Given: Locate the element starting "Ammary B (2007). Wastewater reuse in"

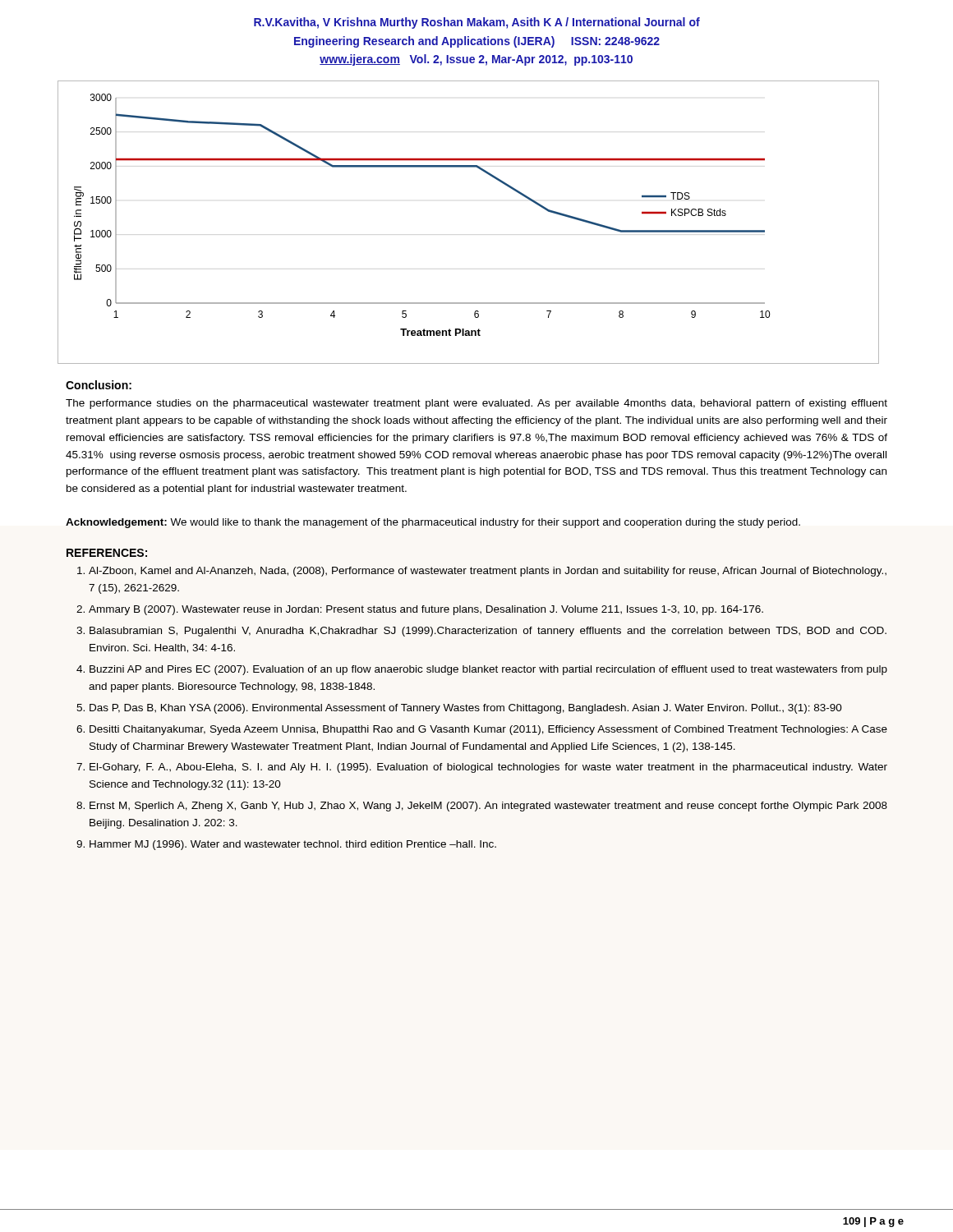Looking at the screenshot, I should point(426,609).
